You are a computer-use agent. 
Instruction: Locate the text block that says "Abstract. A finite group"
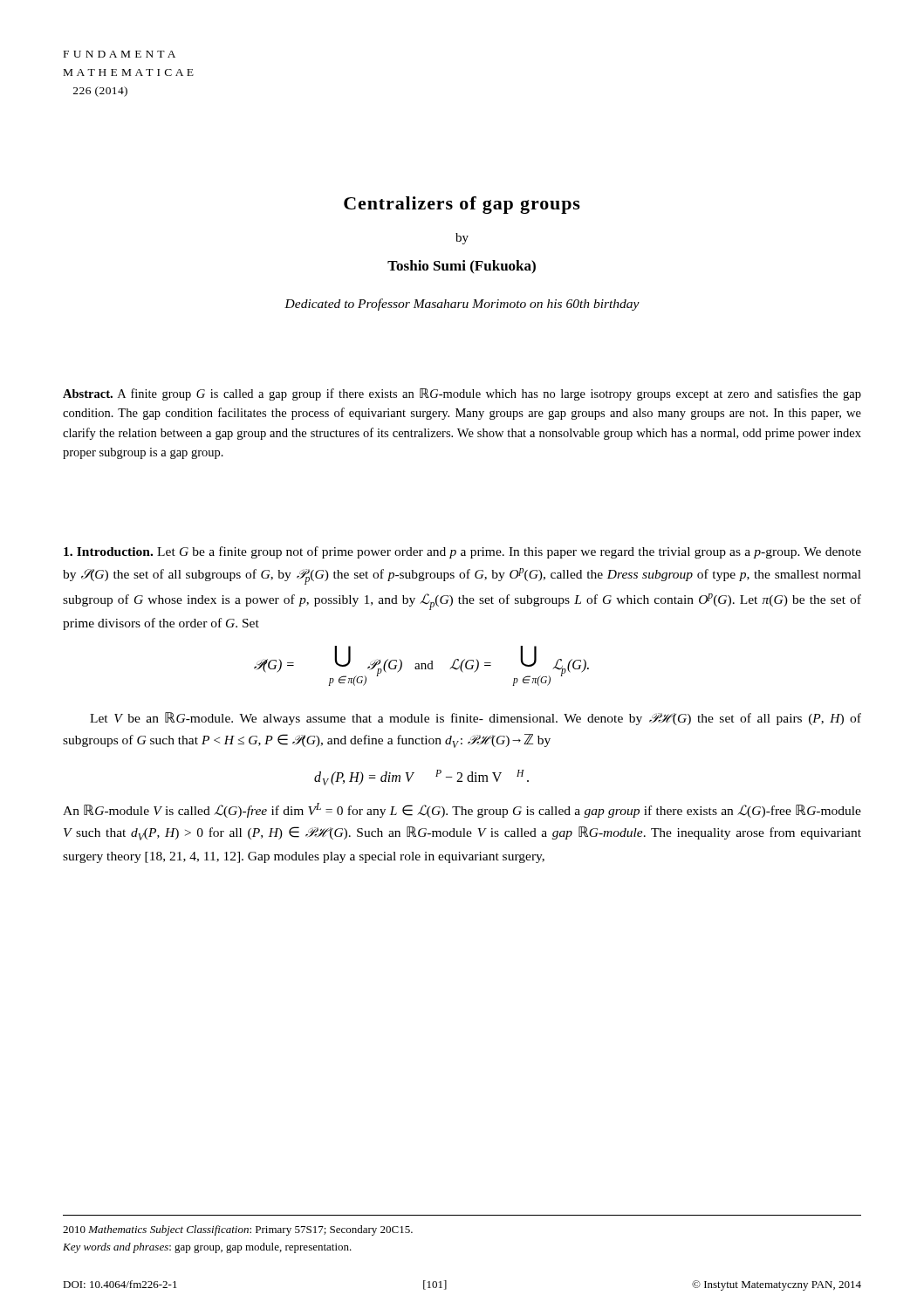(462, 423)
